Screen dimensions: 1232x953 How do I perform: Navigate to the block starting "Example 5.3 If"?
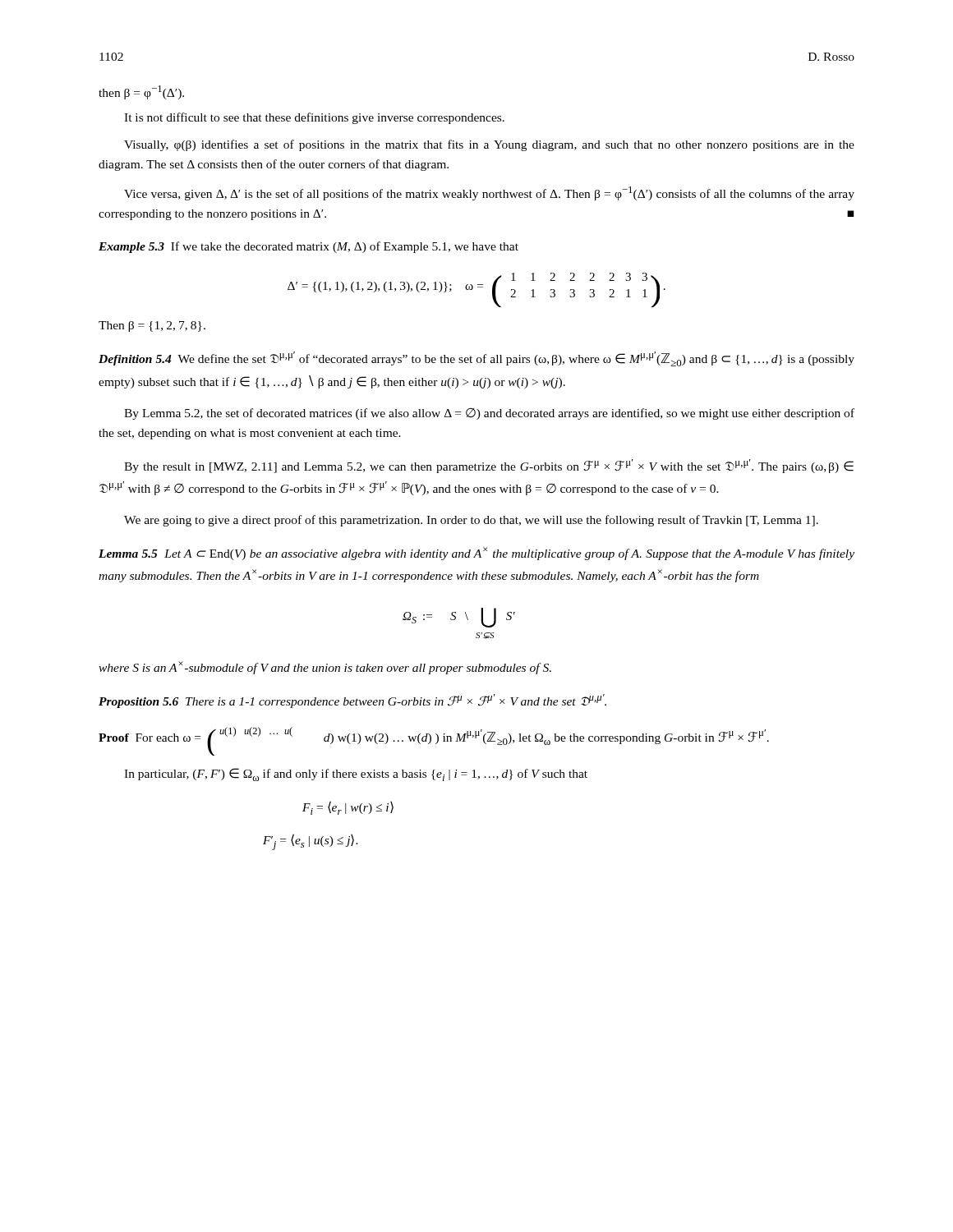(x=308, y=246)
